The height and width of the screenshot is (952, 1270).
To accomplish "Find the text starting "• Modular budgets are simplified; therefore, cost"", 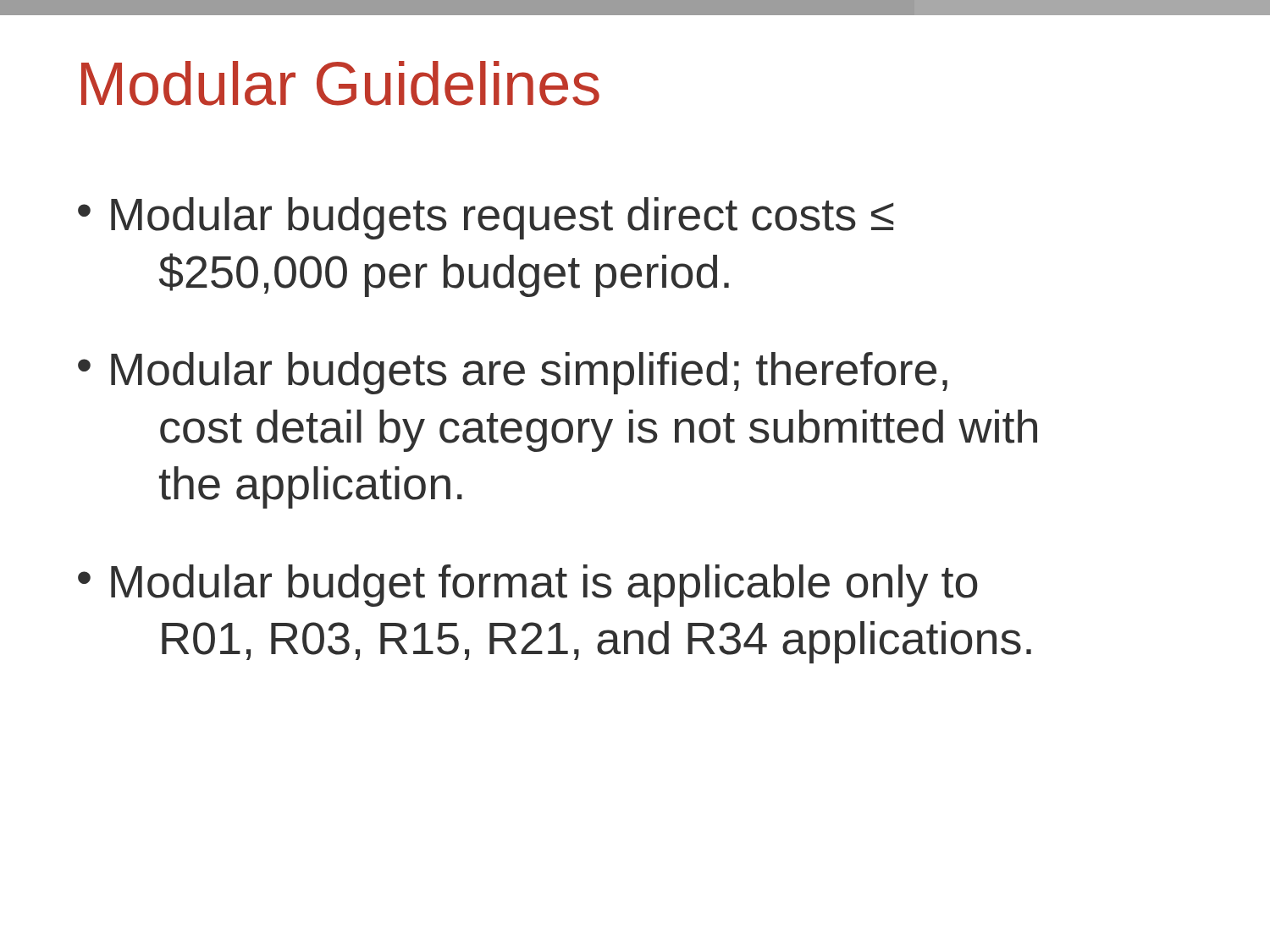I will click(558, 427).
